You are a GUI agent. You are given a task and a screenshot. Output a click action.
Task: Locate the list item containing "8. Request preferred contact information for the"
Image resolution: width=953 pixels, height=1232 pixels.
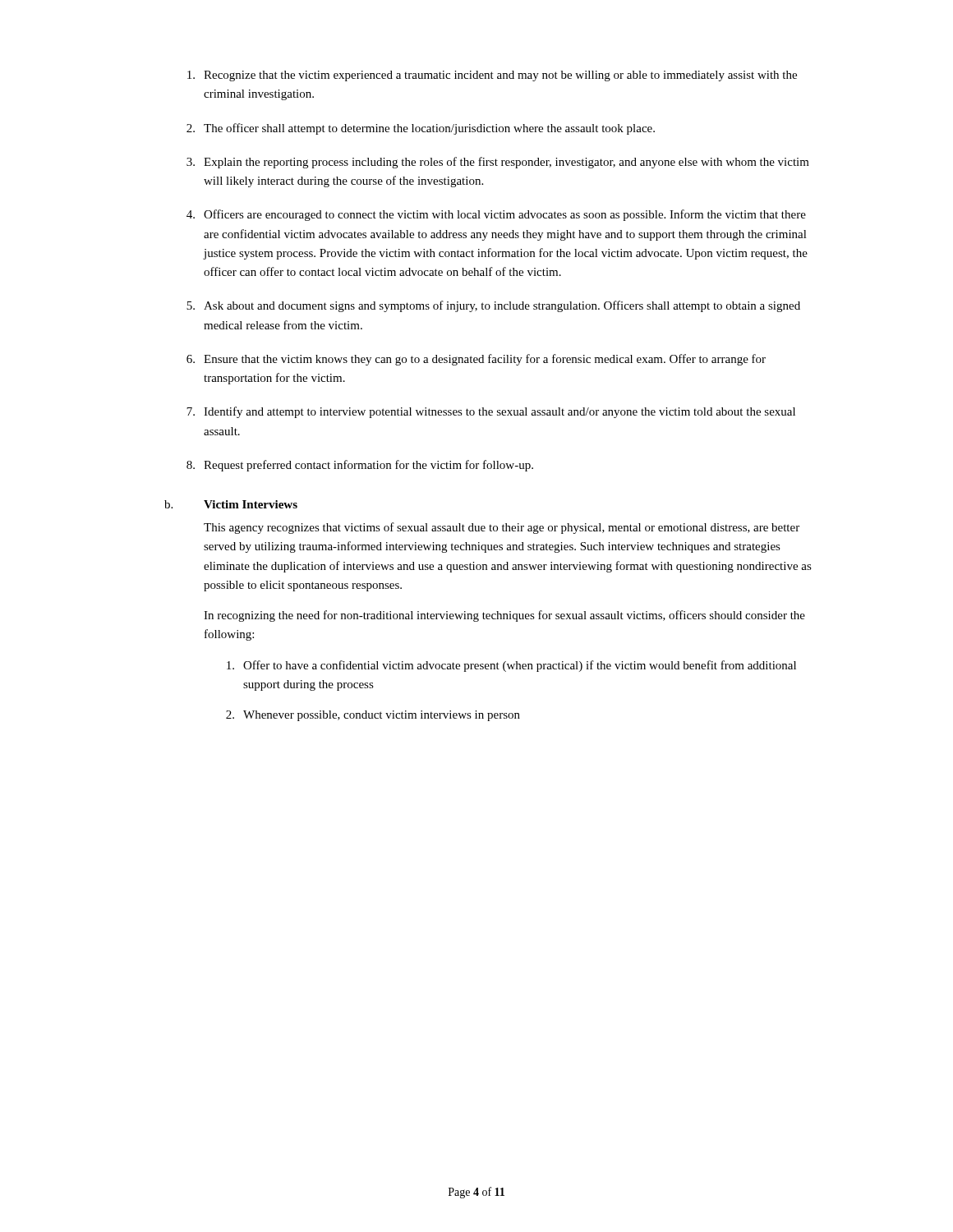point(493,465)
